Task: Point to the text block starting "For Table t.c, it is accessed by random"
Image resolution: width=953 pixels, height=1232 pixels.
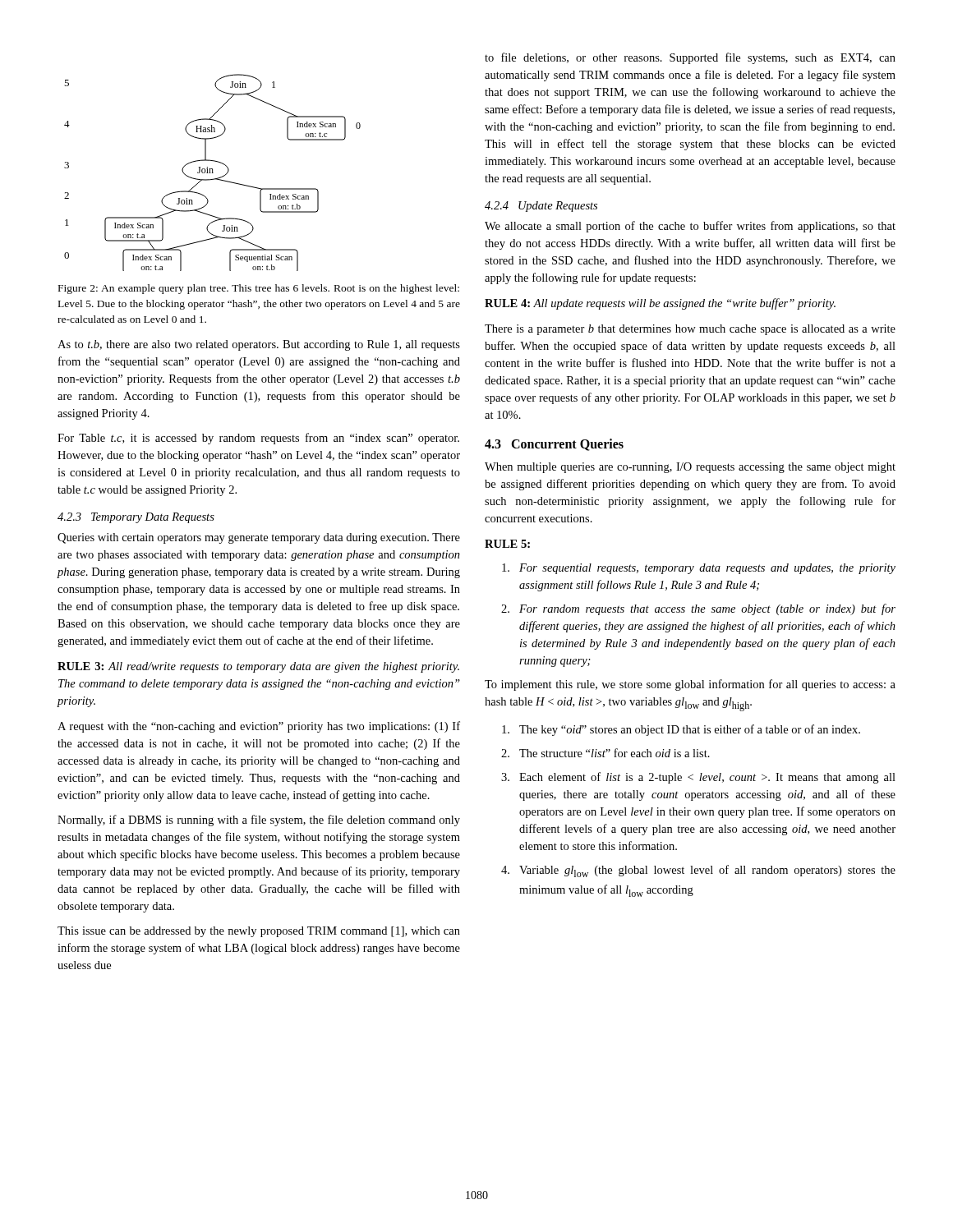Action: (259, 463)
